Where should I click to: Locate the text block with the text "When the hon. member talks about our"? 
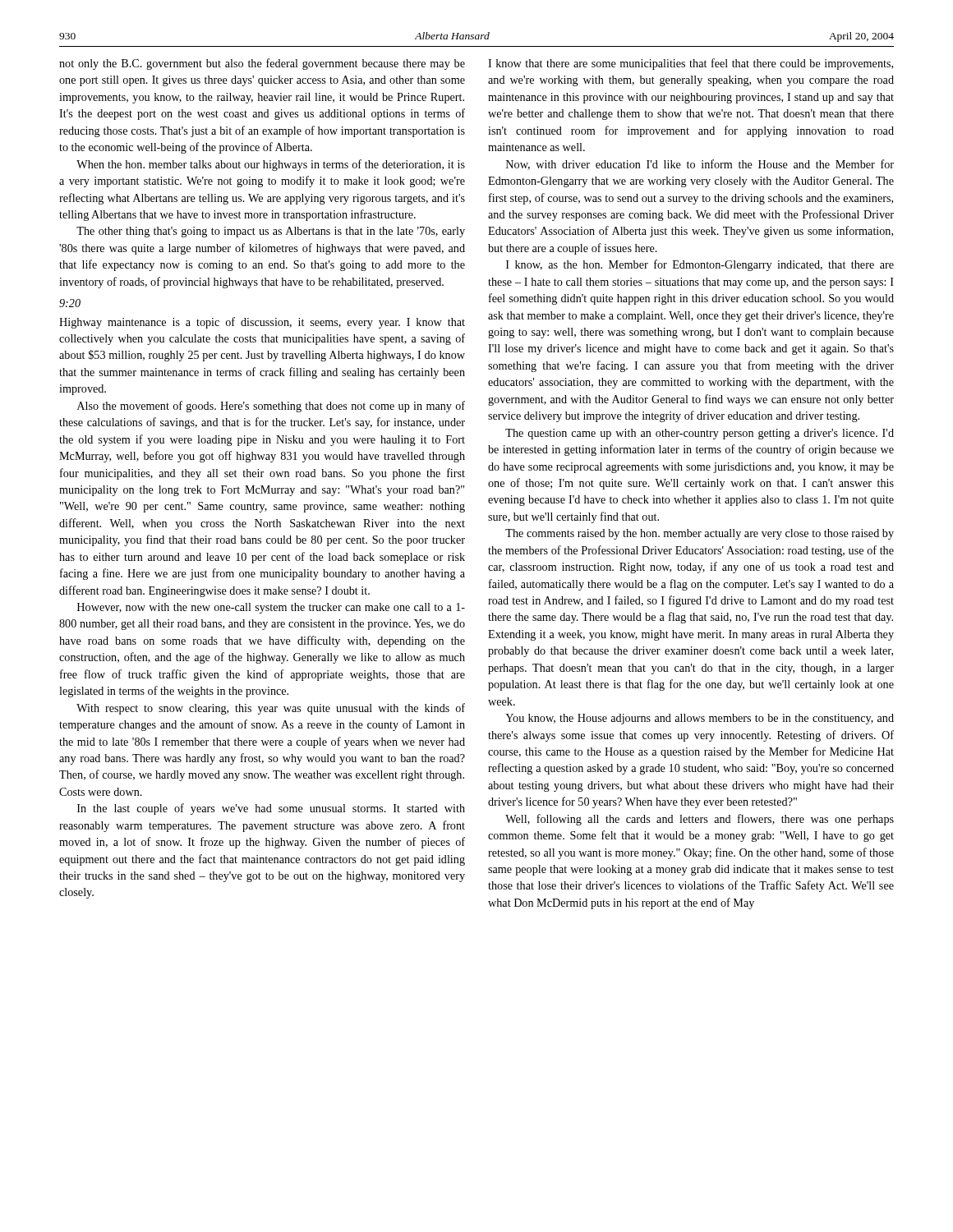point(262,189)
